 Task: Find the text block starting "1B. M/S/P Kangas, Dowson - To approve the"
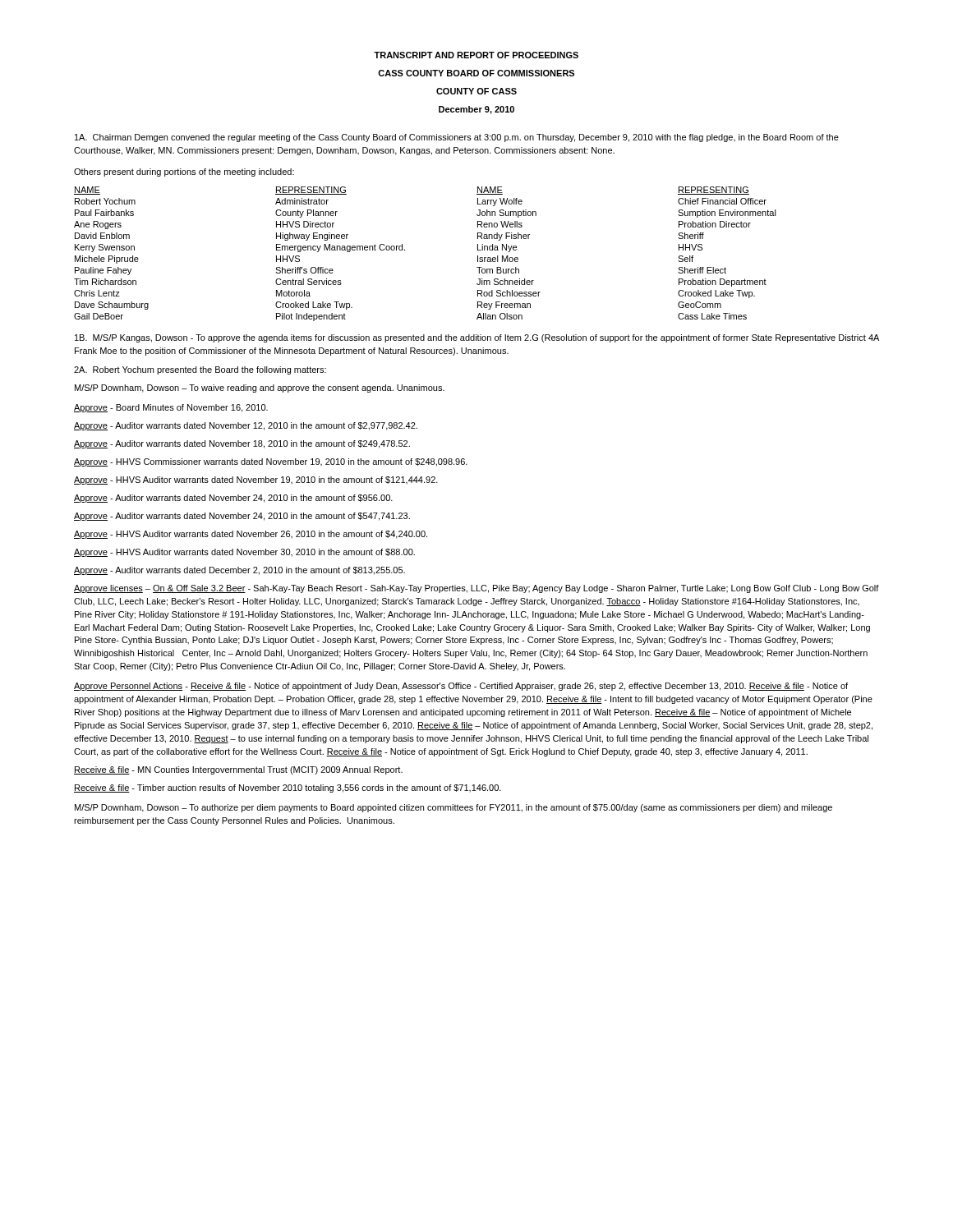(476, 345)
